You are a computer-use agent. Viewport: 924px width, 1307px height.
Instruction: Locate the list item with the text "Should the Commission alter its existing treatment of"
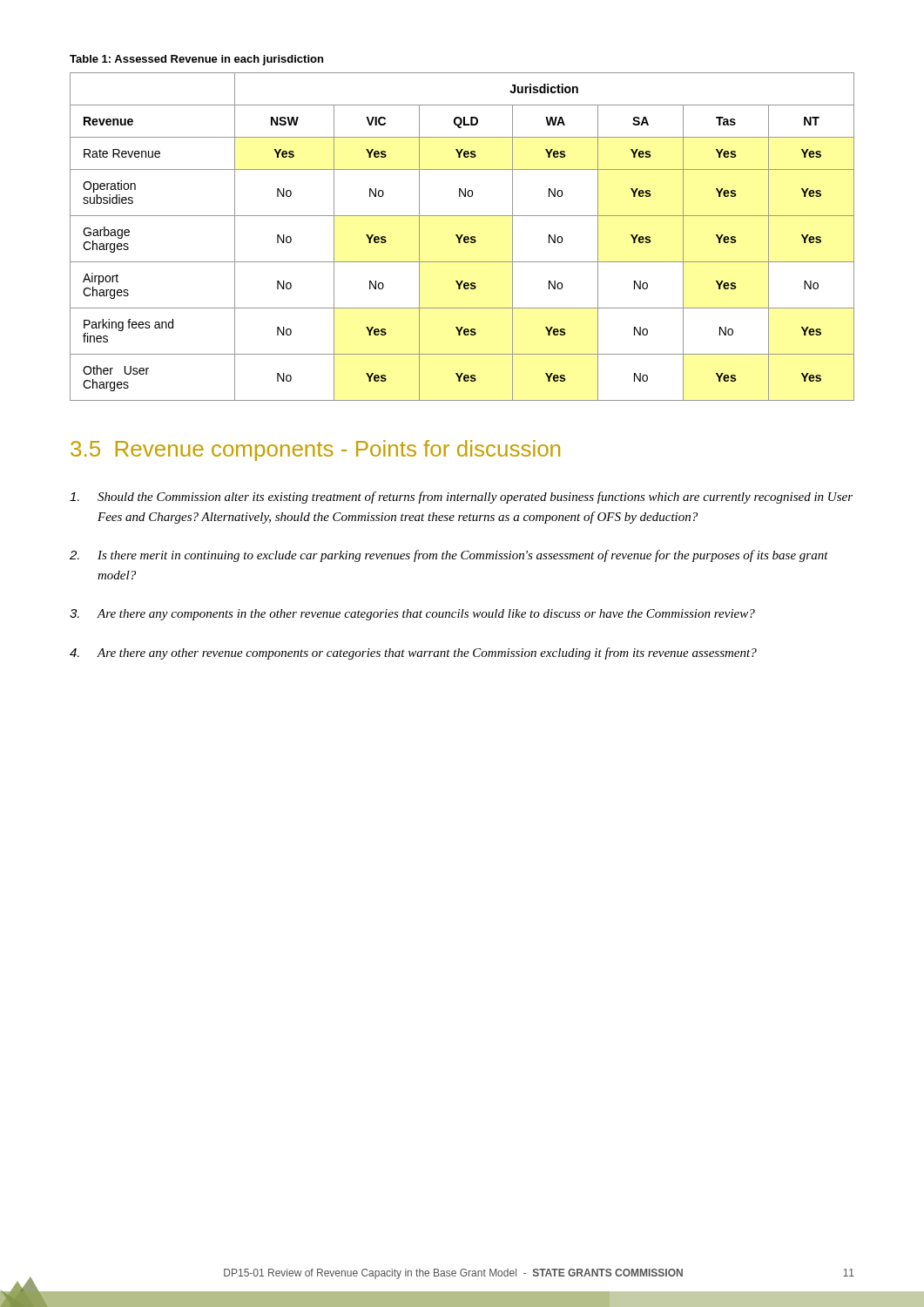[462, 507]
